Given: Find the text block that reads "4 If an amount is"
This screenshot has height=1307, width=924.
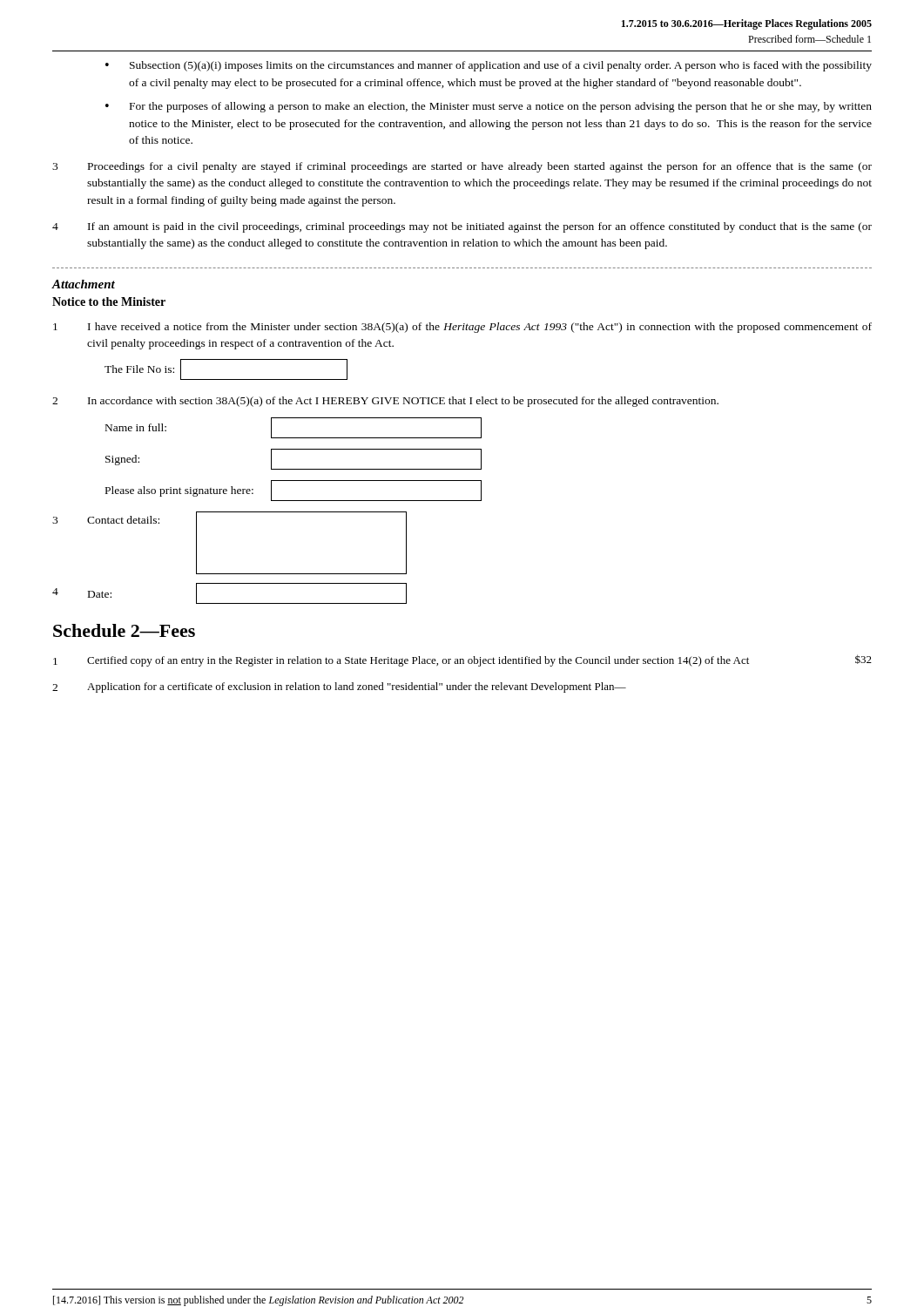Looking at the screenshot, I should click(x=462, y=234).
